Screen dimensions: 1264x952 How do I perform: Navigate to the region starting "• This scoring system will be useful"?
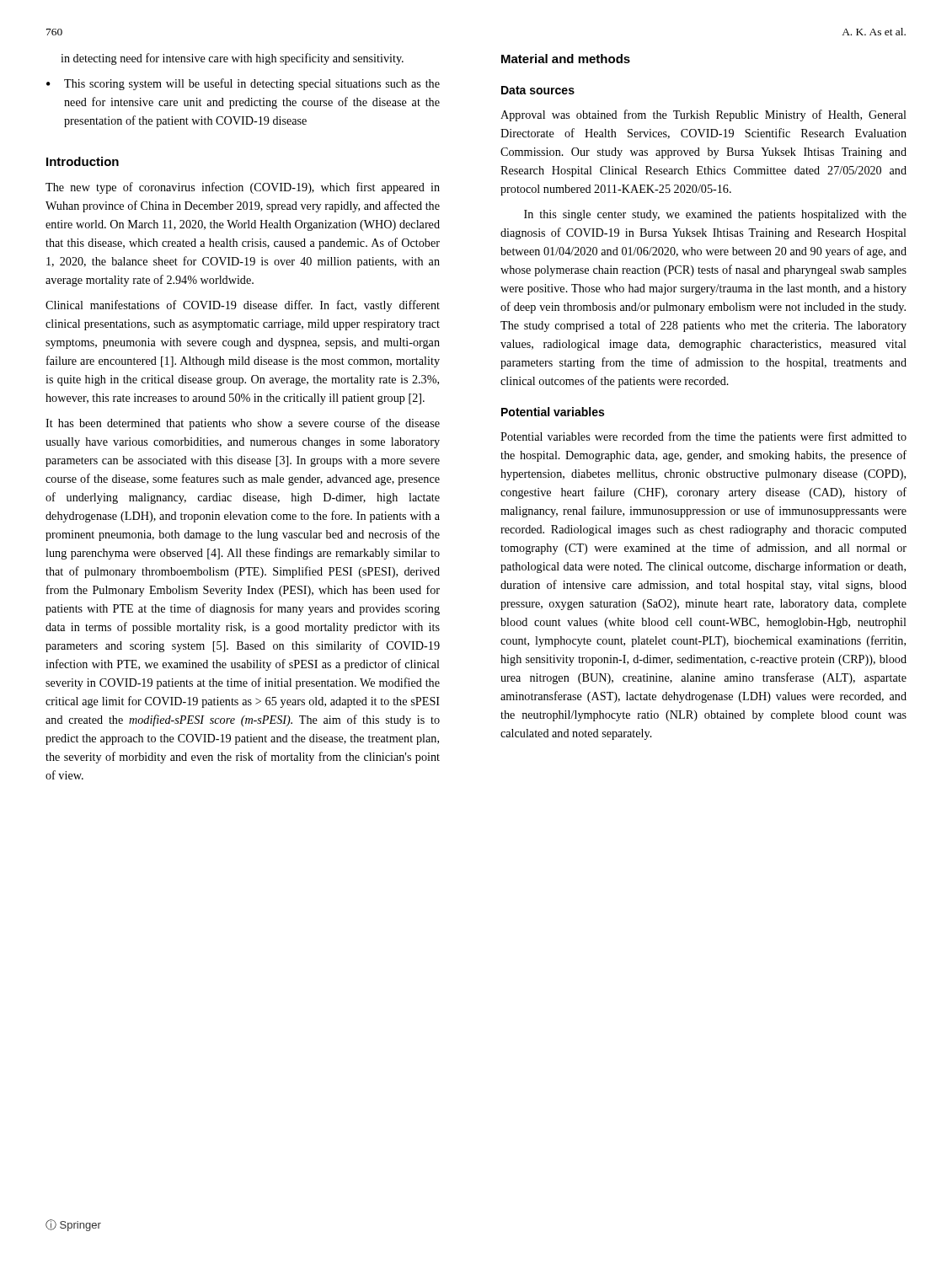pyautogui.click(x=243, y=102)
